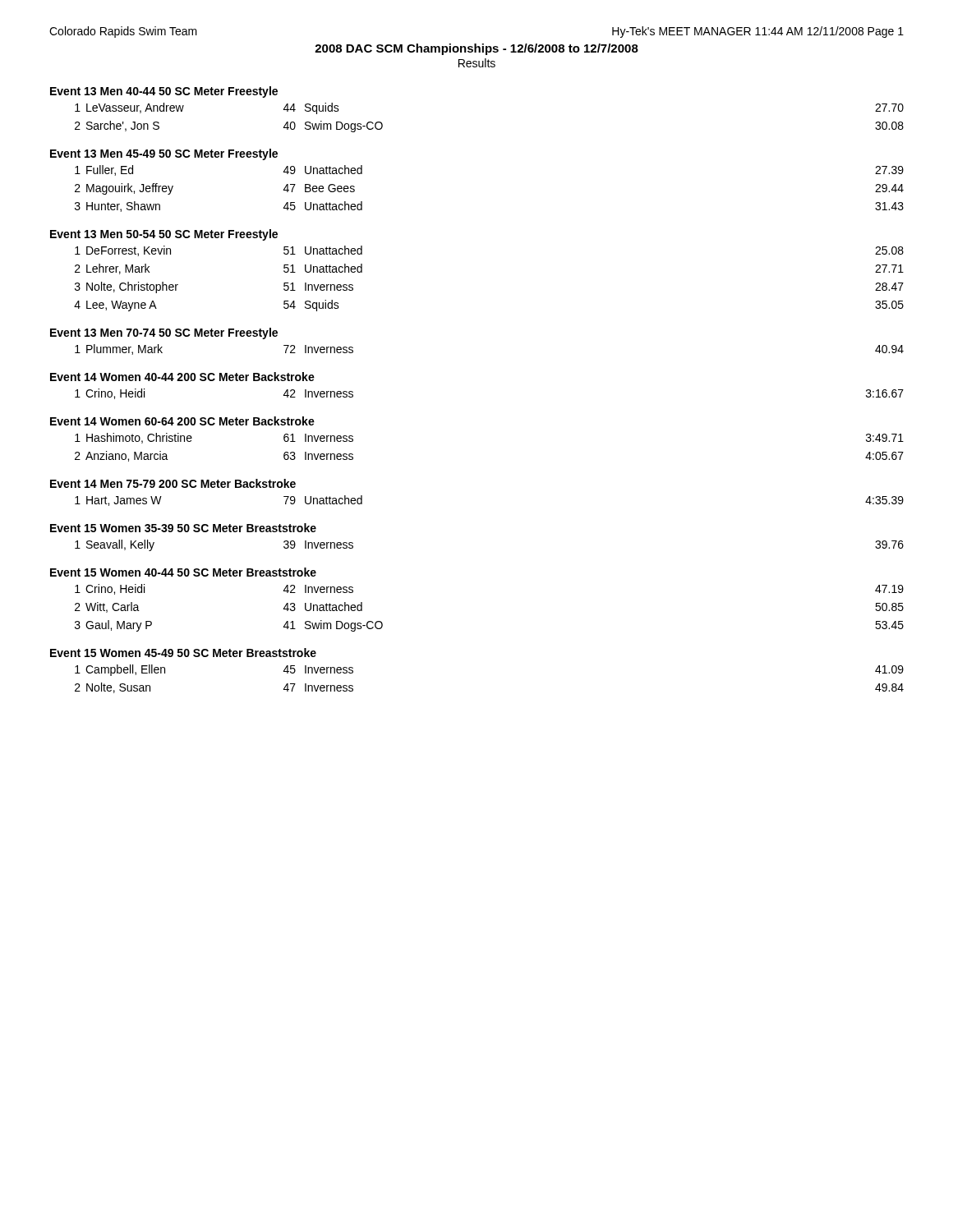
Task: Locate the element starting "2 Sarche', Jon"
Action: click(119, 126)
